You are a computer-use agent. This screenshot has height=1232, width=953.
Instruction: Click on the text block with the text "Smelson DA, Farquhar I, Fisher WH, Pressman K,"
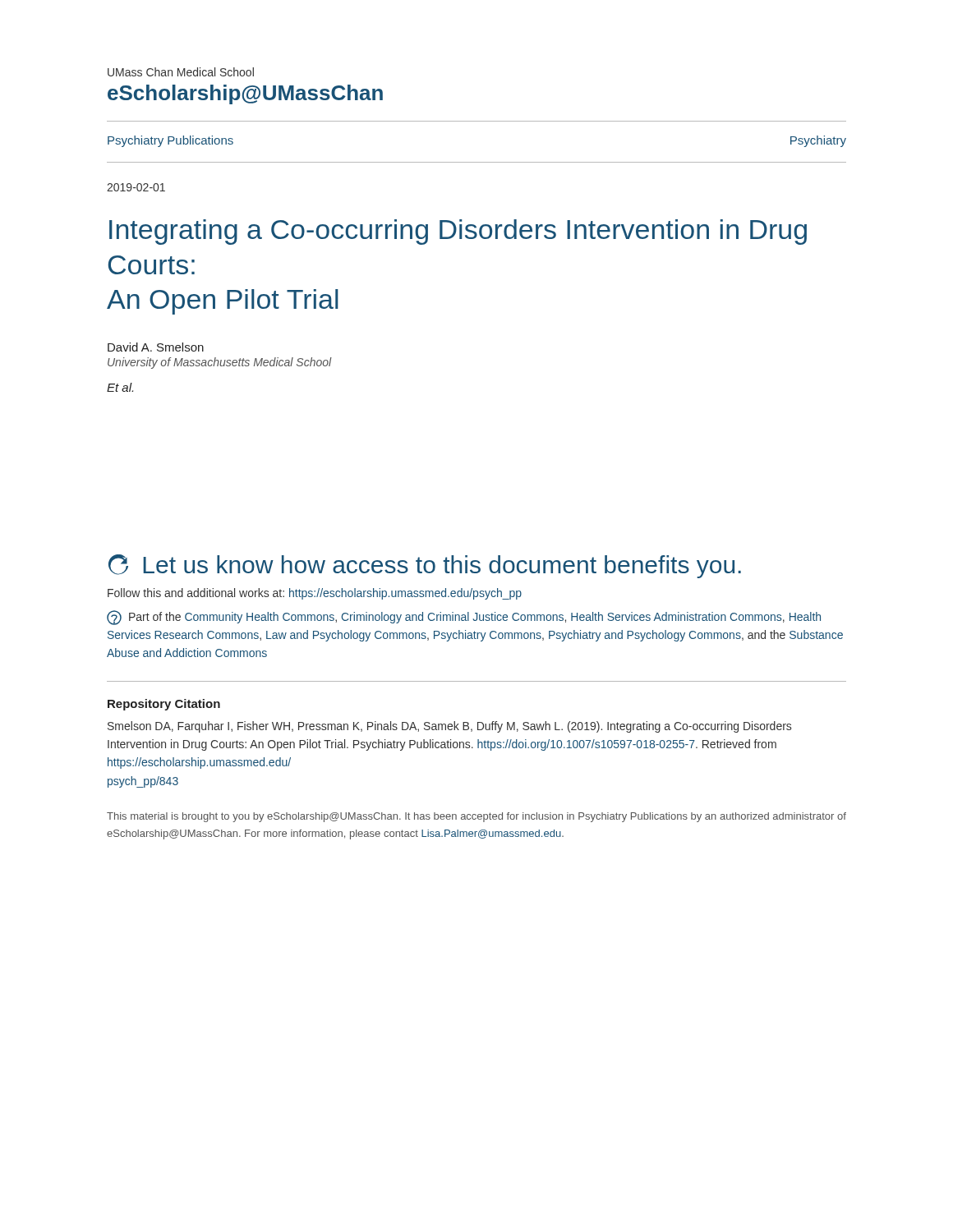click(449, 753)
